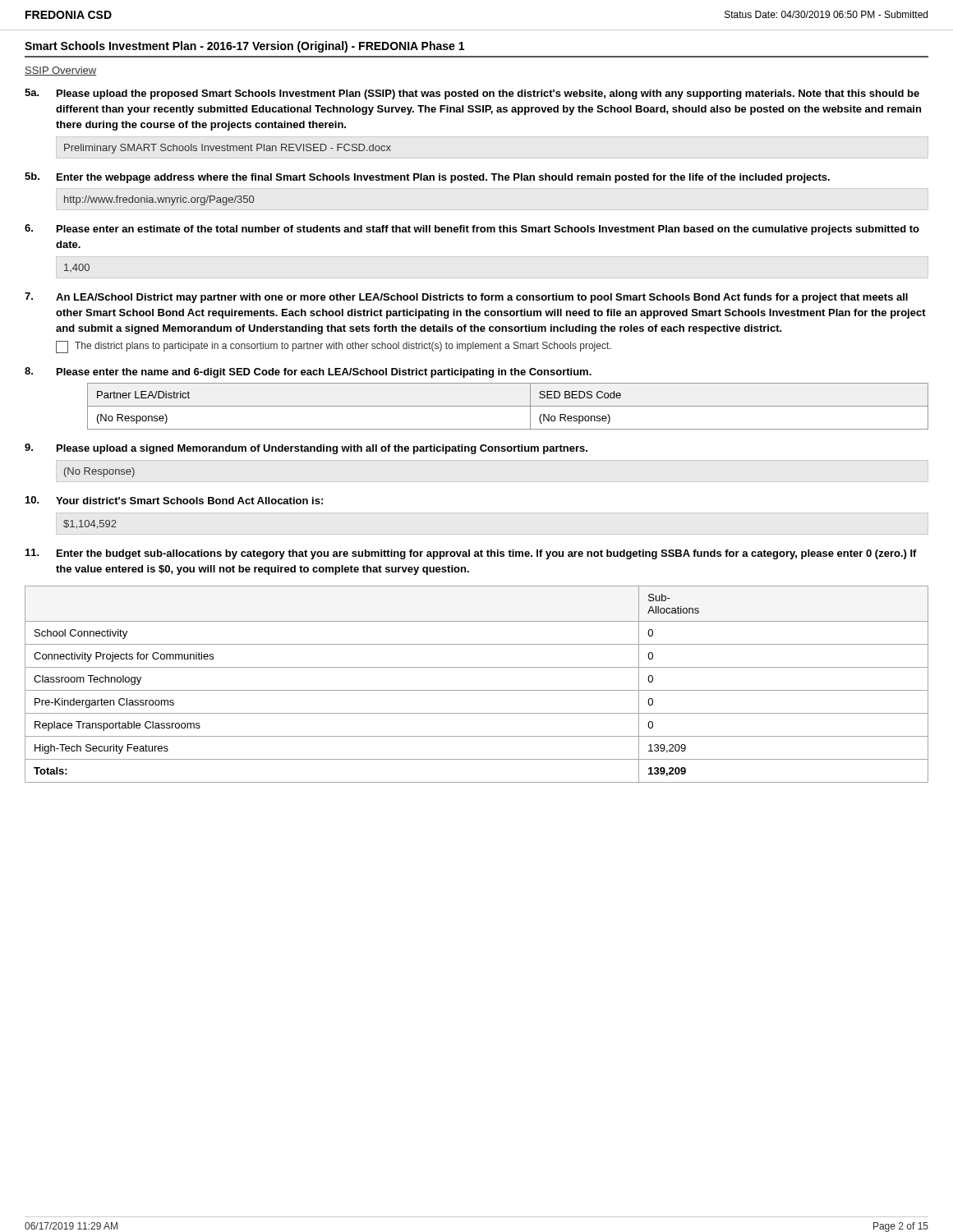Find the table that mentions "(No Response)"

click(x=492, y=407)
